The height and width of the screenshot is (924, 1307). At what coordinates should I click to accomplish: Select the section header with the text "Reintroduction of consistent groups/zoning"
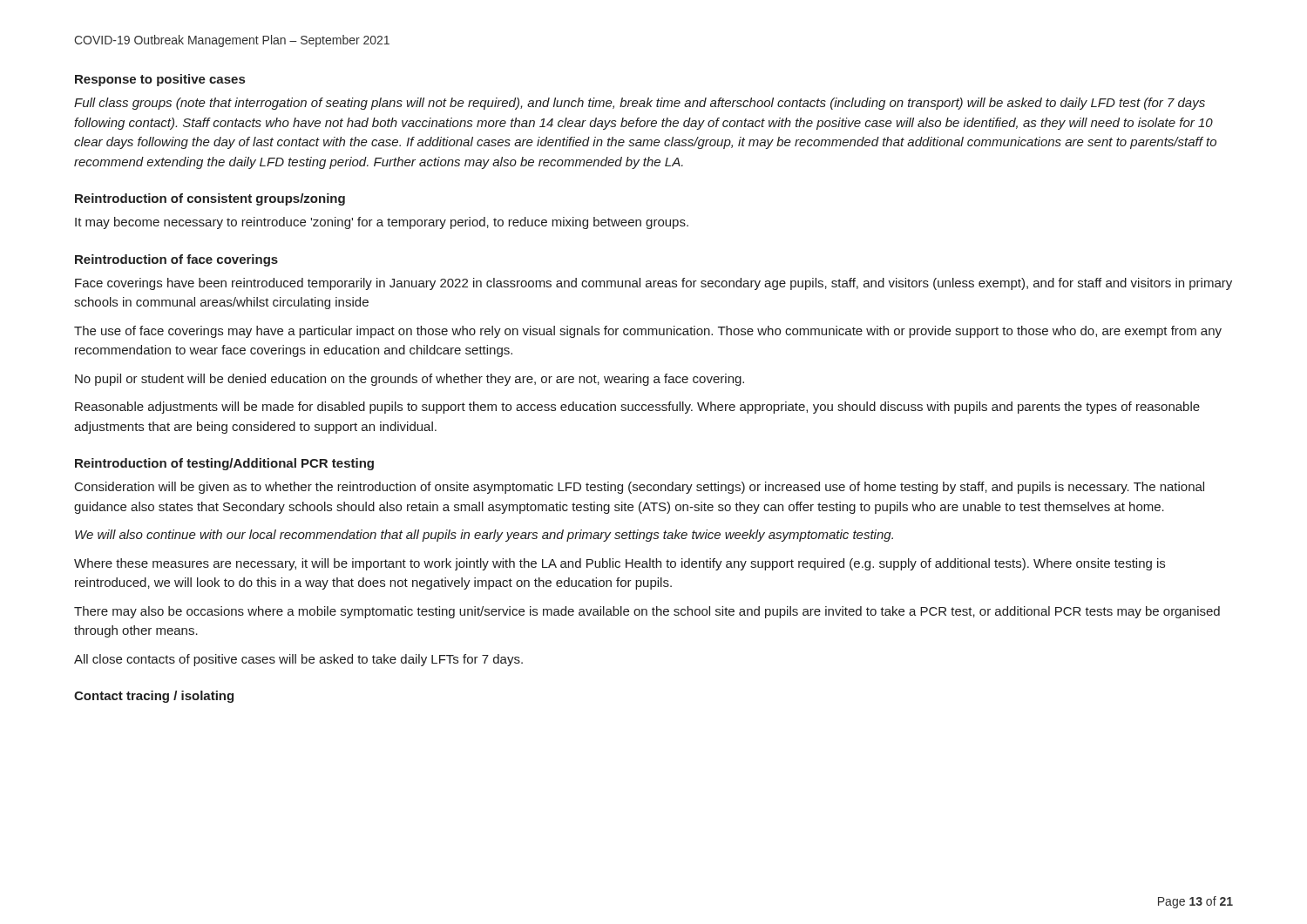[x=210, y=198]
